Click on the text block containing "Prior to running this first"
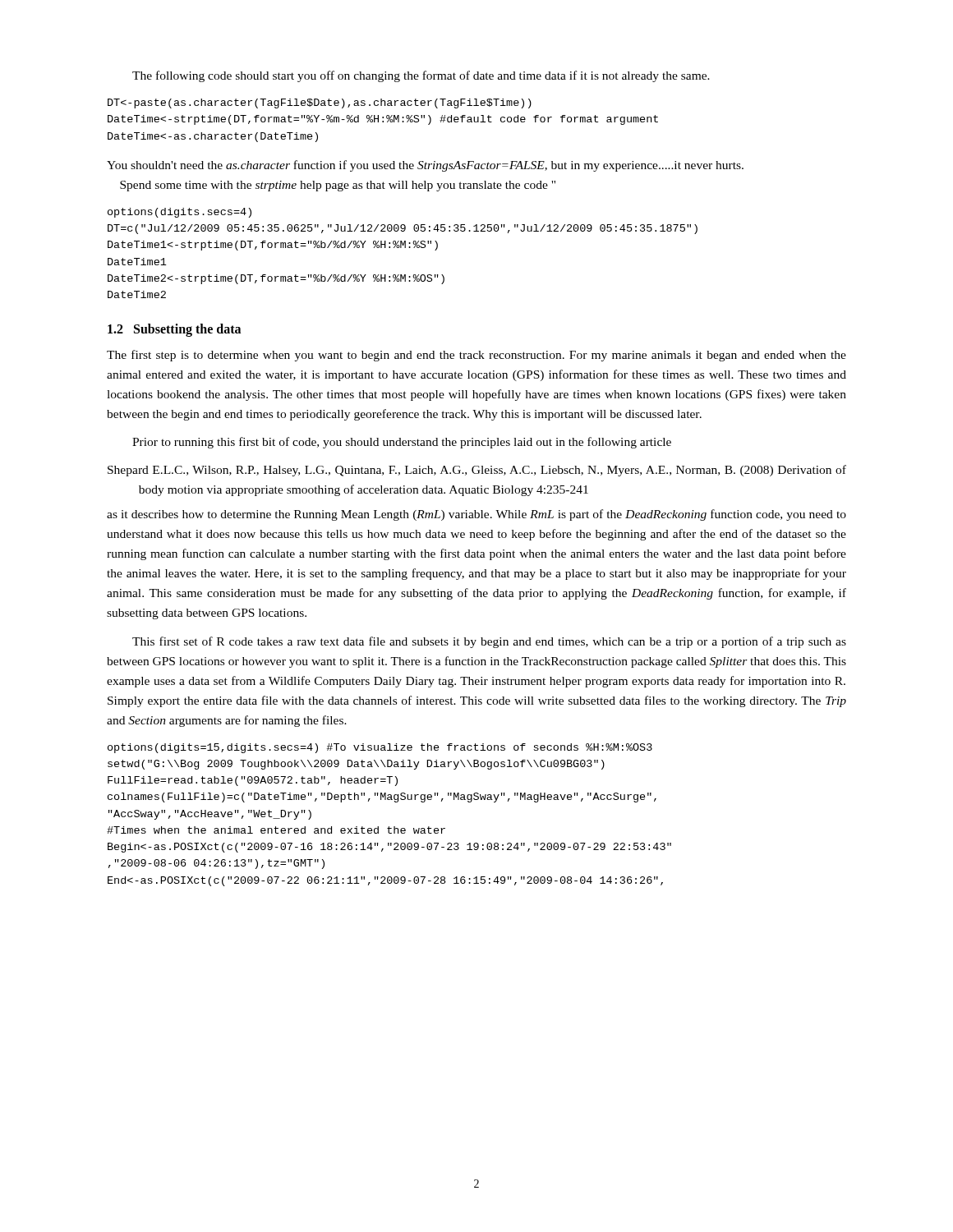 coord(402,442)
